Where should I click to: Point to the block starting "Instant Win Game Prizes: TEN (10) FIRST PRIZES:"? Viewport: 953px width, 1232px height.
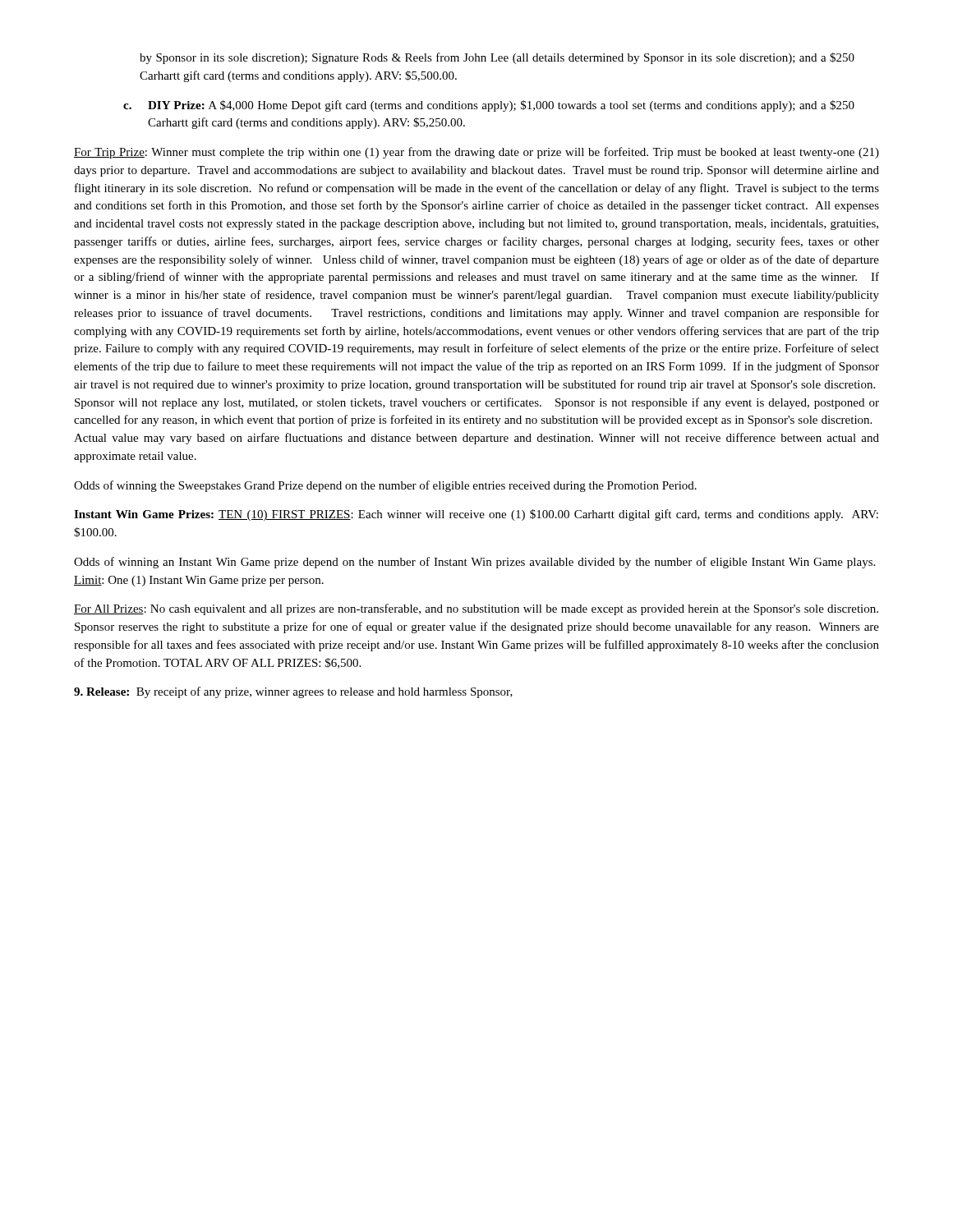[x=476, y=523]
